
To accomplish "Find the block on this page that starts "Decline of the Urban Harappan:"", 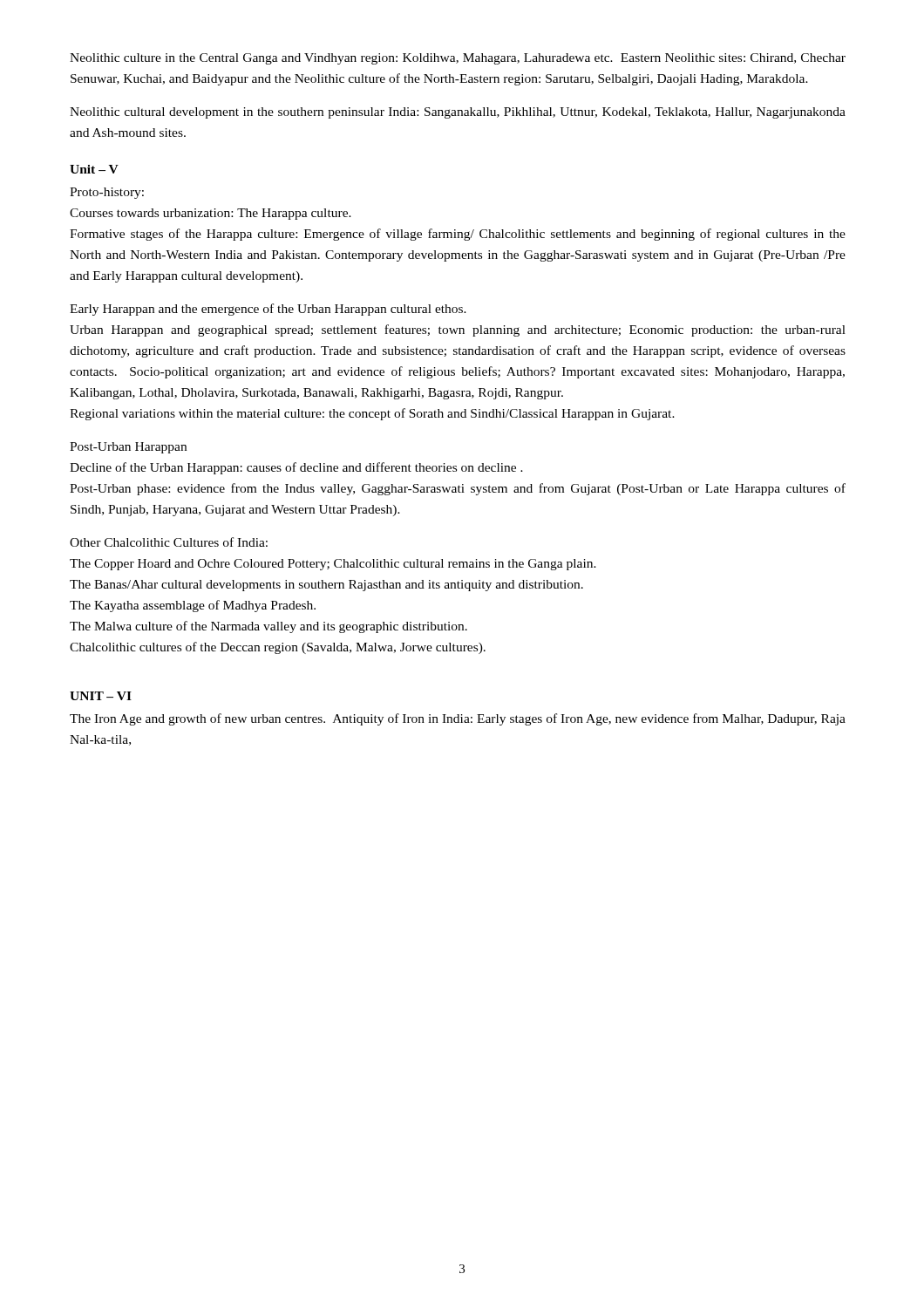I will point(297,467).
